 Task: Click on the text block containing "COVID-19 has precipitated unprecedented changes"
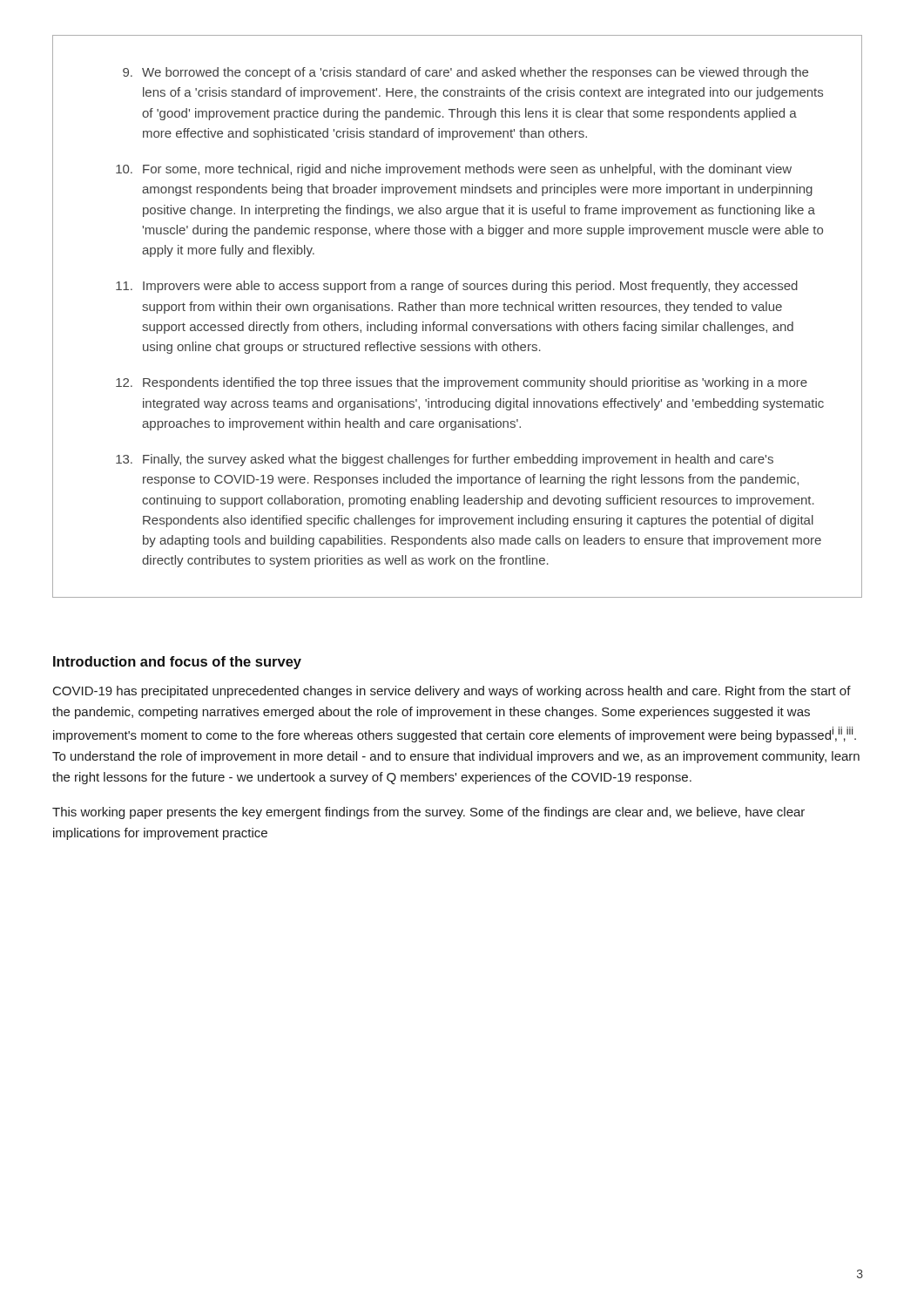coord(456,734)
